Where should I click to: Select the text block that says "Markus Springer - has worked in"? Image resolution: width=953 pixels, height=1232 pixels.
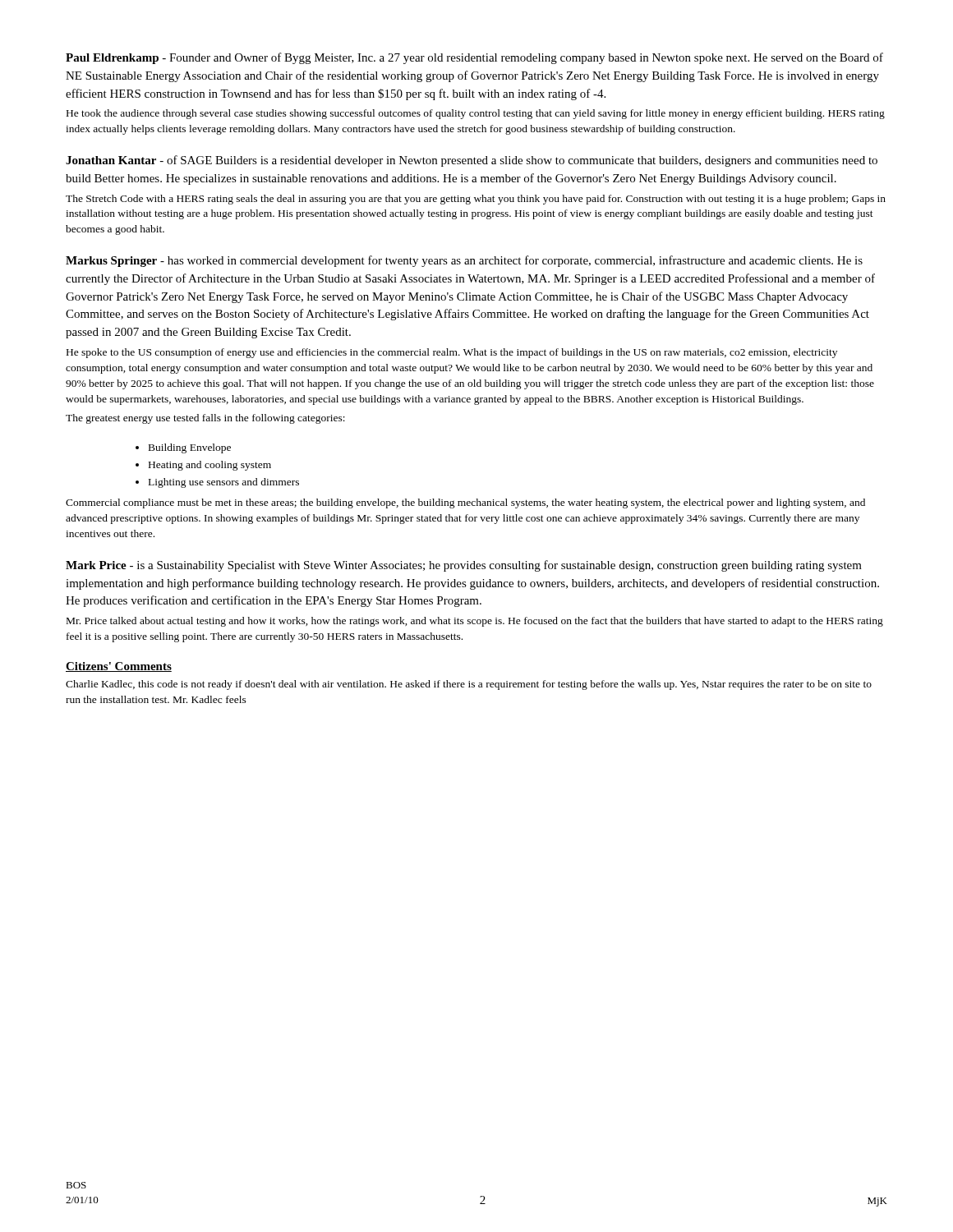(x=476, y=339)
